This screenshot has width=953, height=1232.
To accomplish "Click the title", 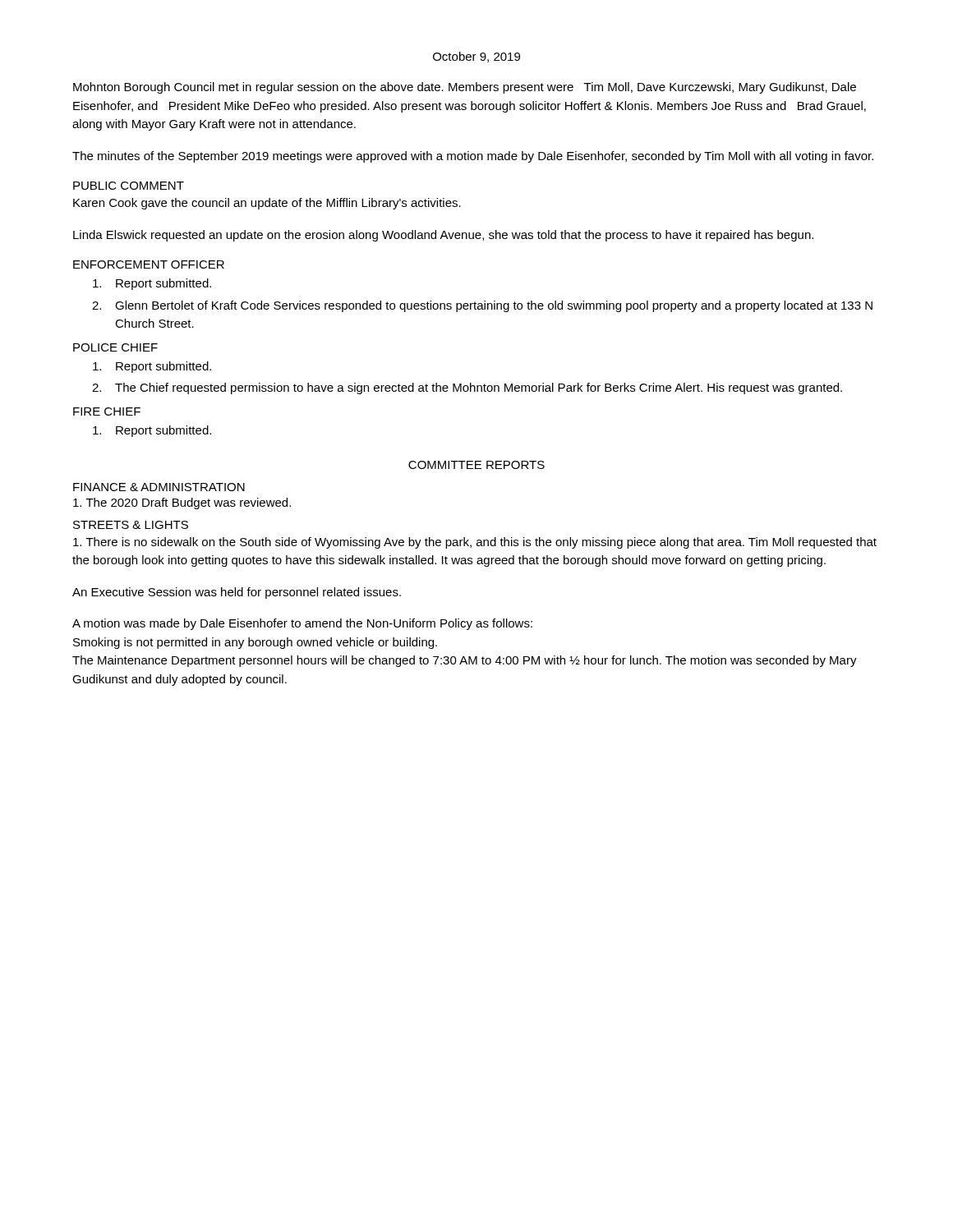I will click(476, 56).
